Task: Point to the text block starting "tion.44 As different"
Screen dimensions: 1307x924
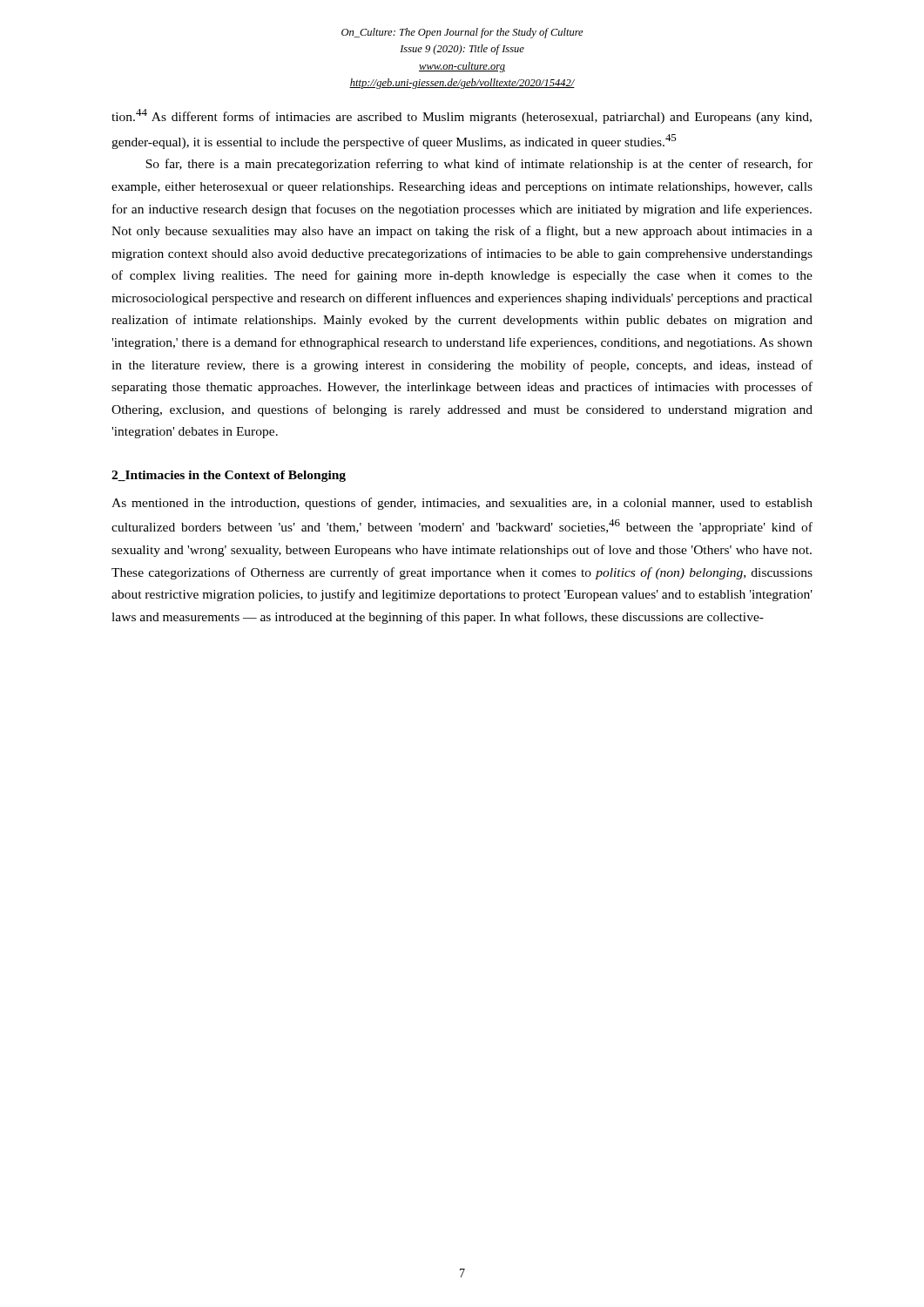Action: click(x=462, y=128)
